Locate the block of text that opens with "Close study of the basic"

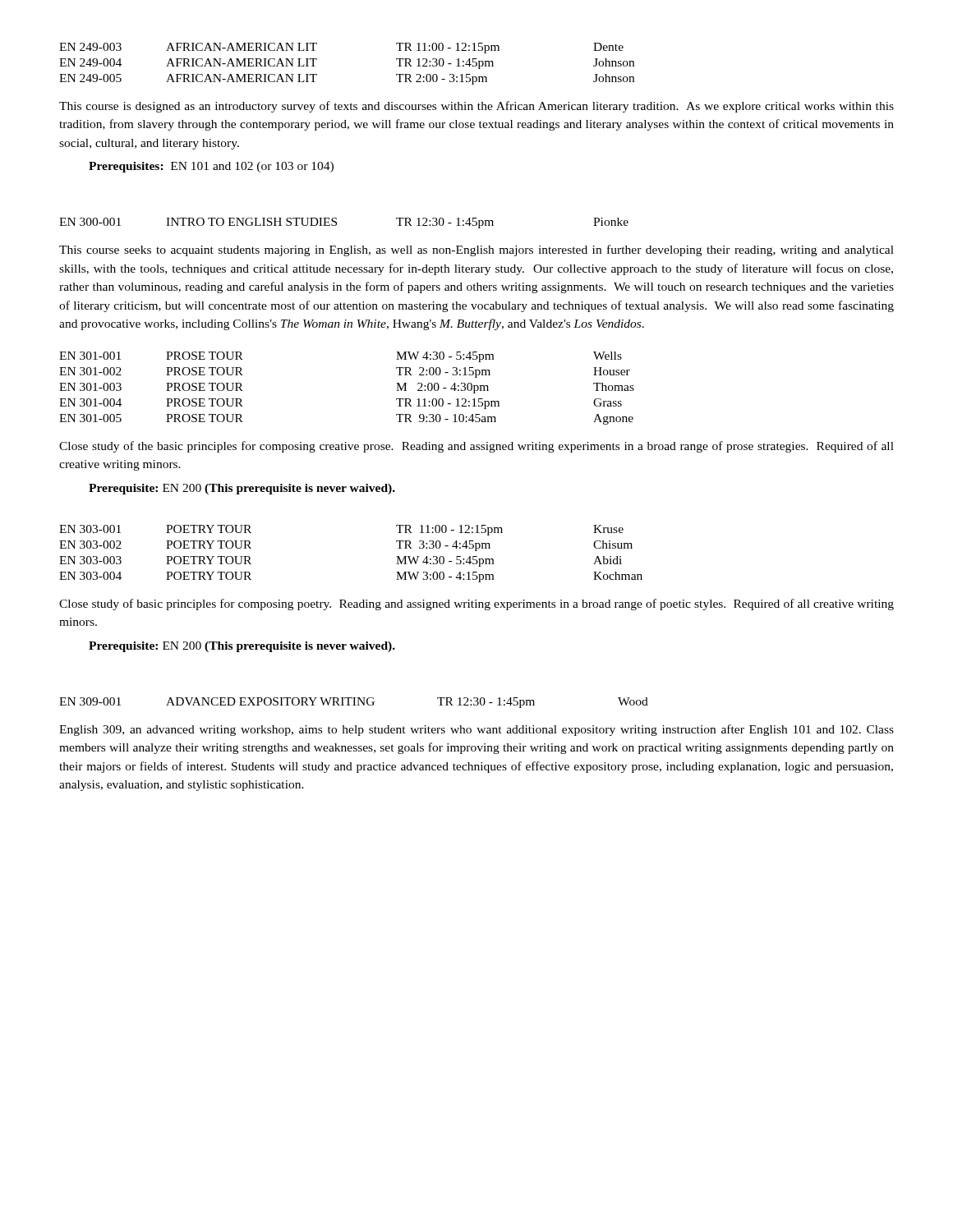(x=476, y=455)
